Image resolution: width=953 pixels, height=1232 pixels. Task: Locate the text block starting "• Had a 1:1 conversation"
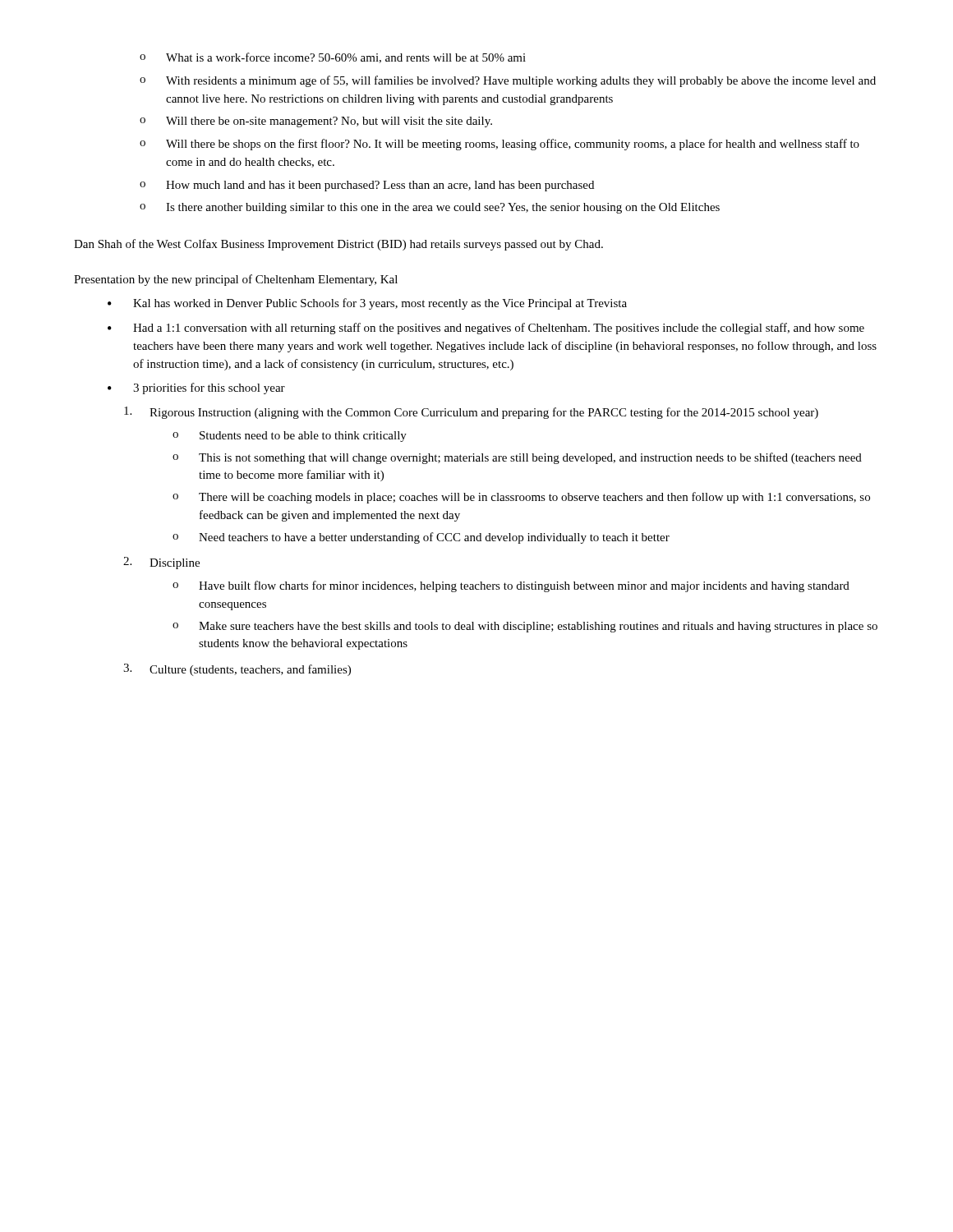pos(493,347)
